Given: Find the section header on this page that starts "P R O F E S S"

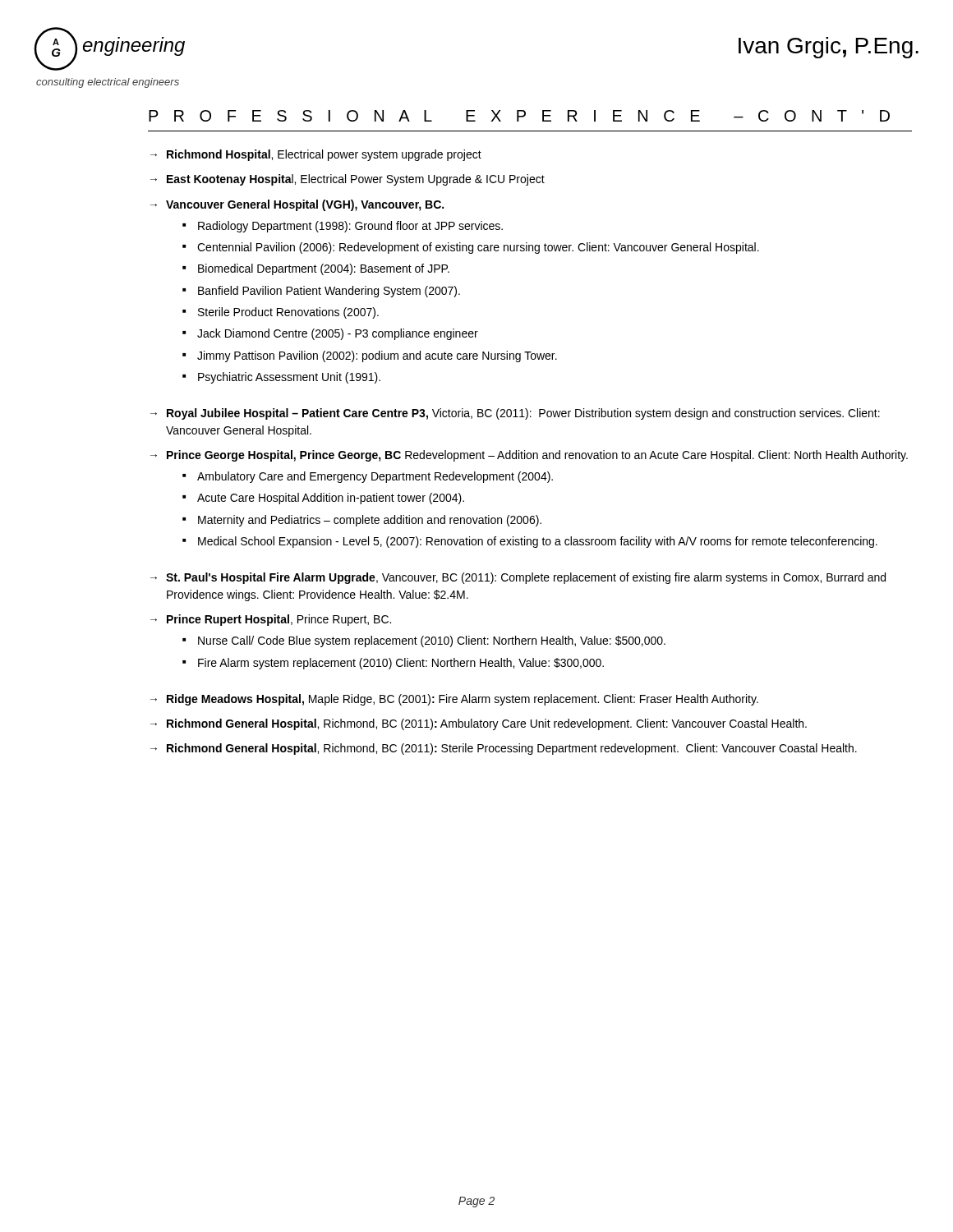Looking at the screenshot, I should coord(522,116).
